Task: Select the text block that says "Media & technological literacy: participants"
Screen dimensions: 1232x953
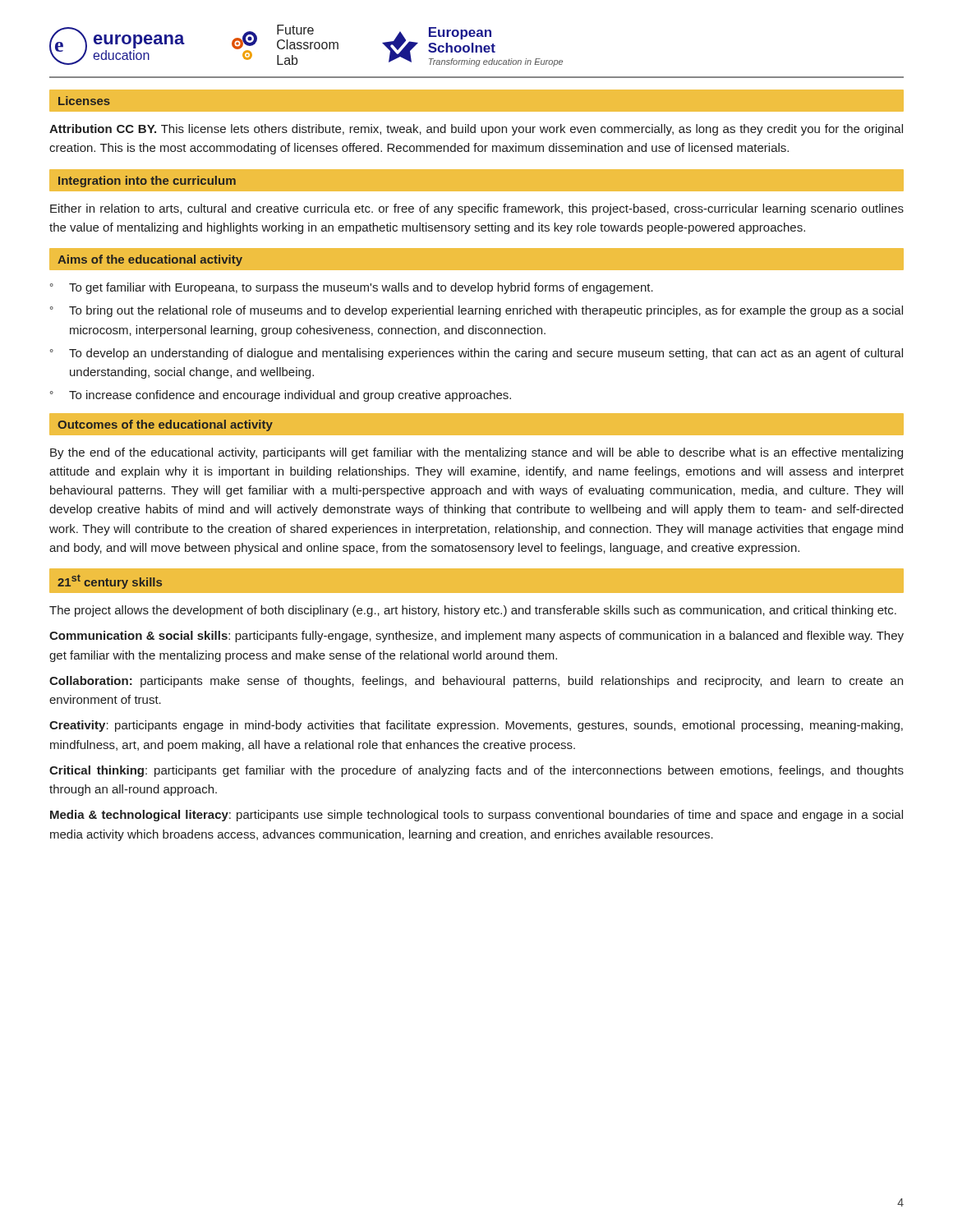Action: (476, 824)
